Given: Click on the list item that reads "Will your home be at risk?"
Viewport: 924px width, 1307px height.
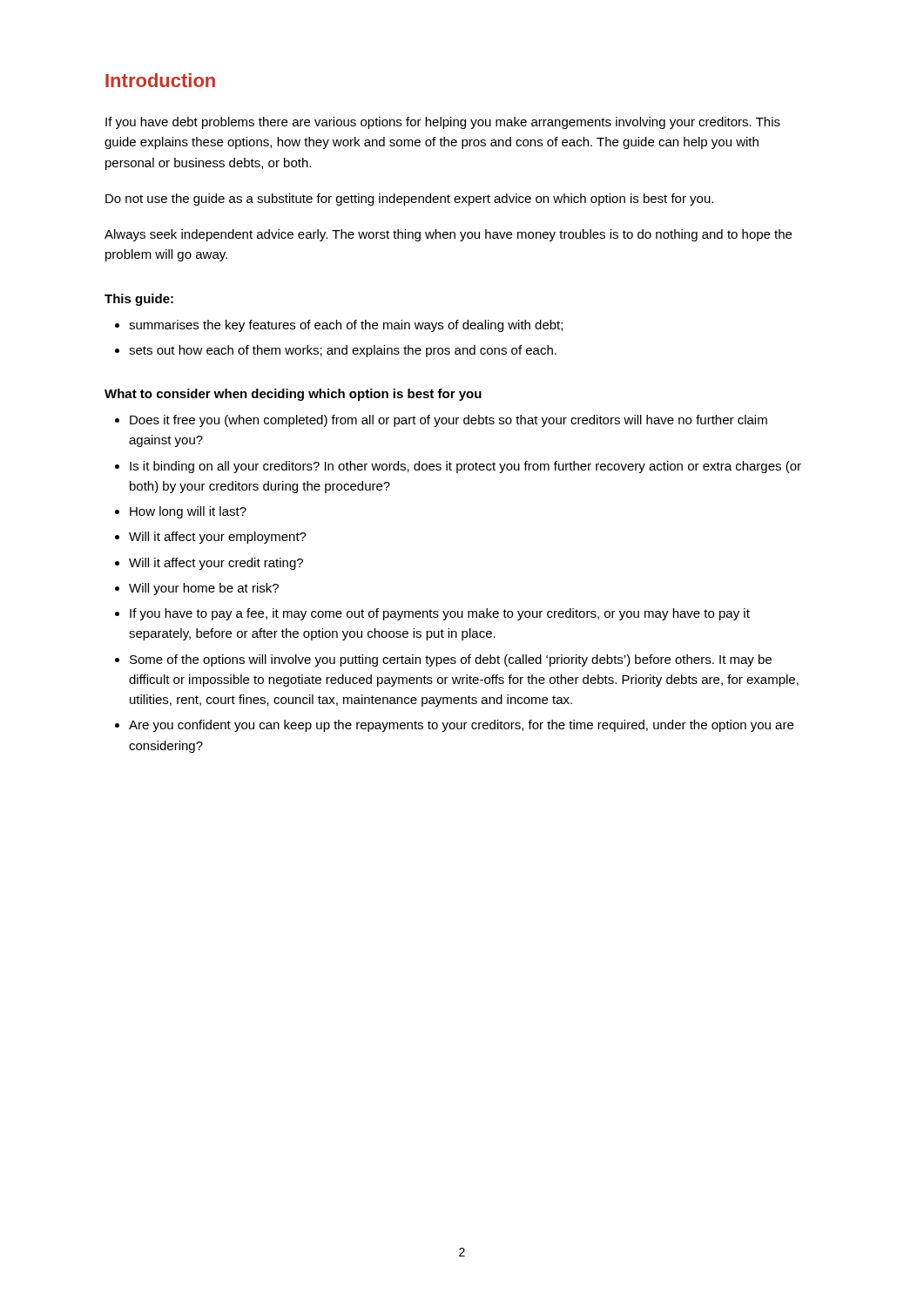Looking at the screenshot, I should [204, 587].
